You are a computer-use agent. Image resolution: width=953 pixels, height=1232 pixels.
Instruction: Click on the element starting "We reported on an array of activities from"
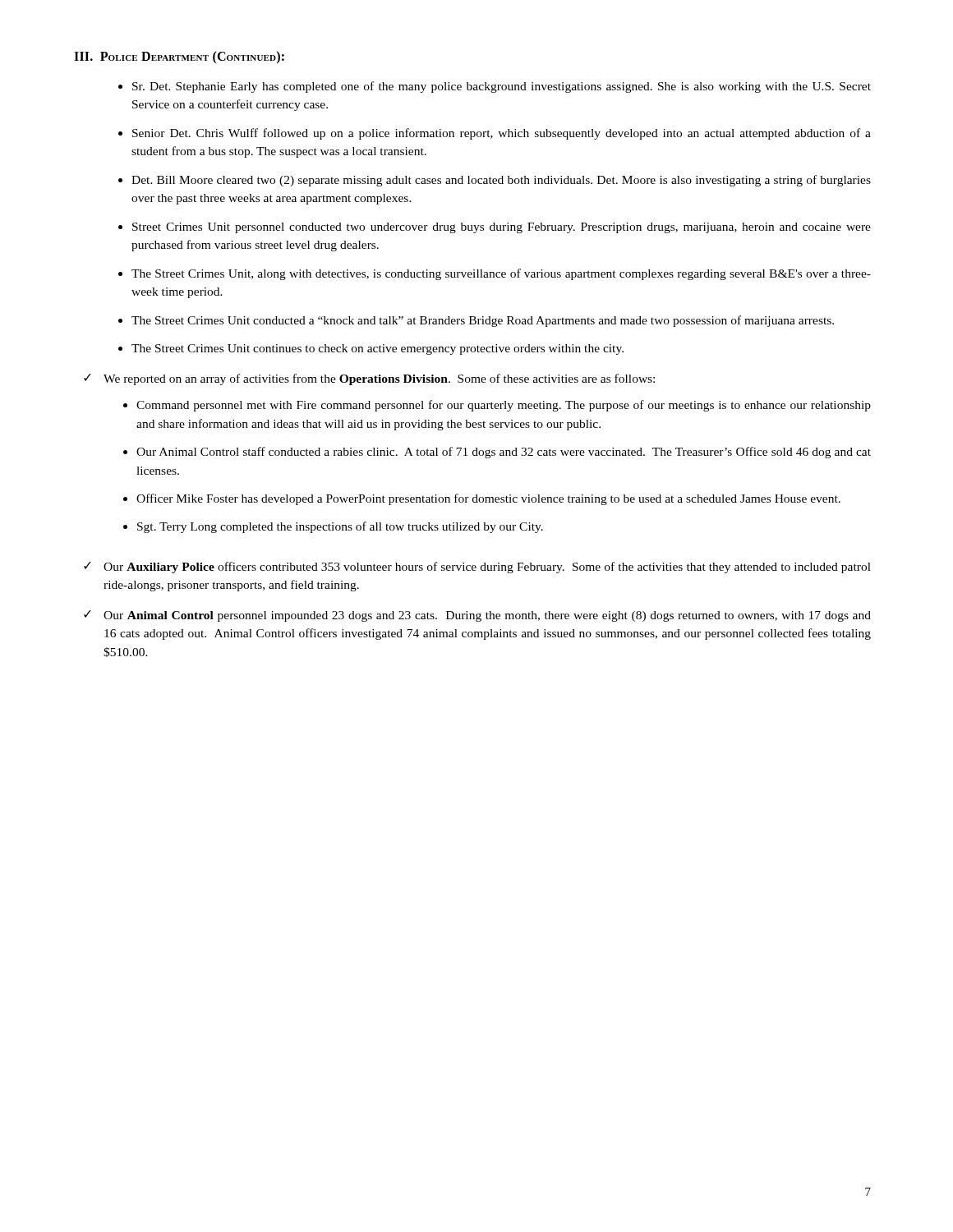[487, 454]
